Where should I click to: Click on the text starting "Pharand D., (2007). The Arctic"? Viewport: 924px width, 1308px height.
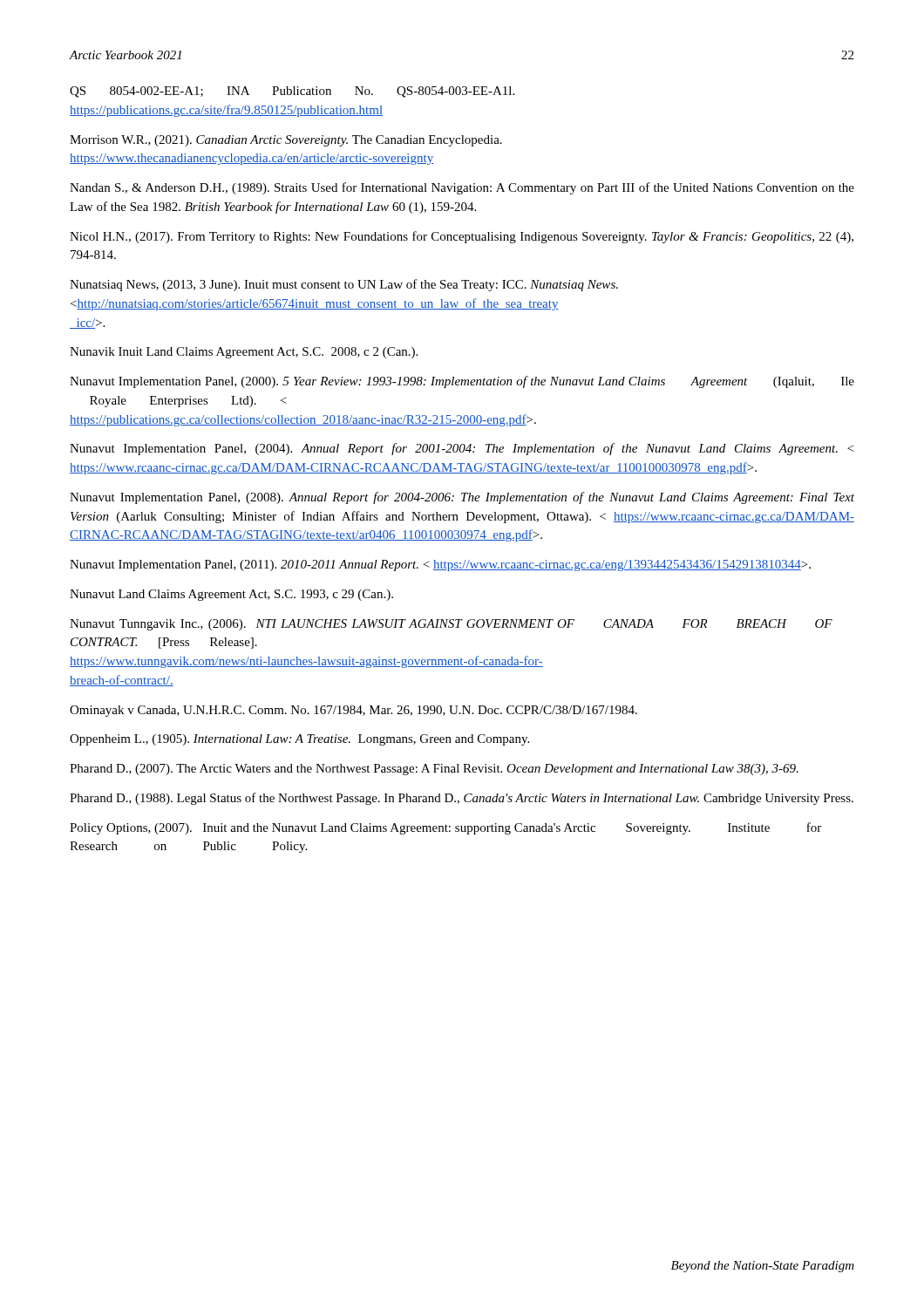pyautogui.click(x=435, y=768)
